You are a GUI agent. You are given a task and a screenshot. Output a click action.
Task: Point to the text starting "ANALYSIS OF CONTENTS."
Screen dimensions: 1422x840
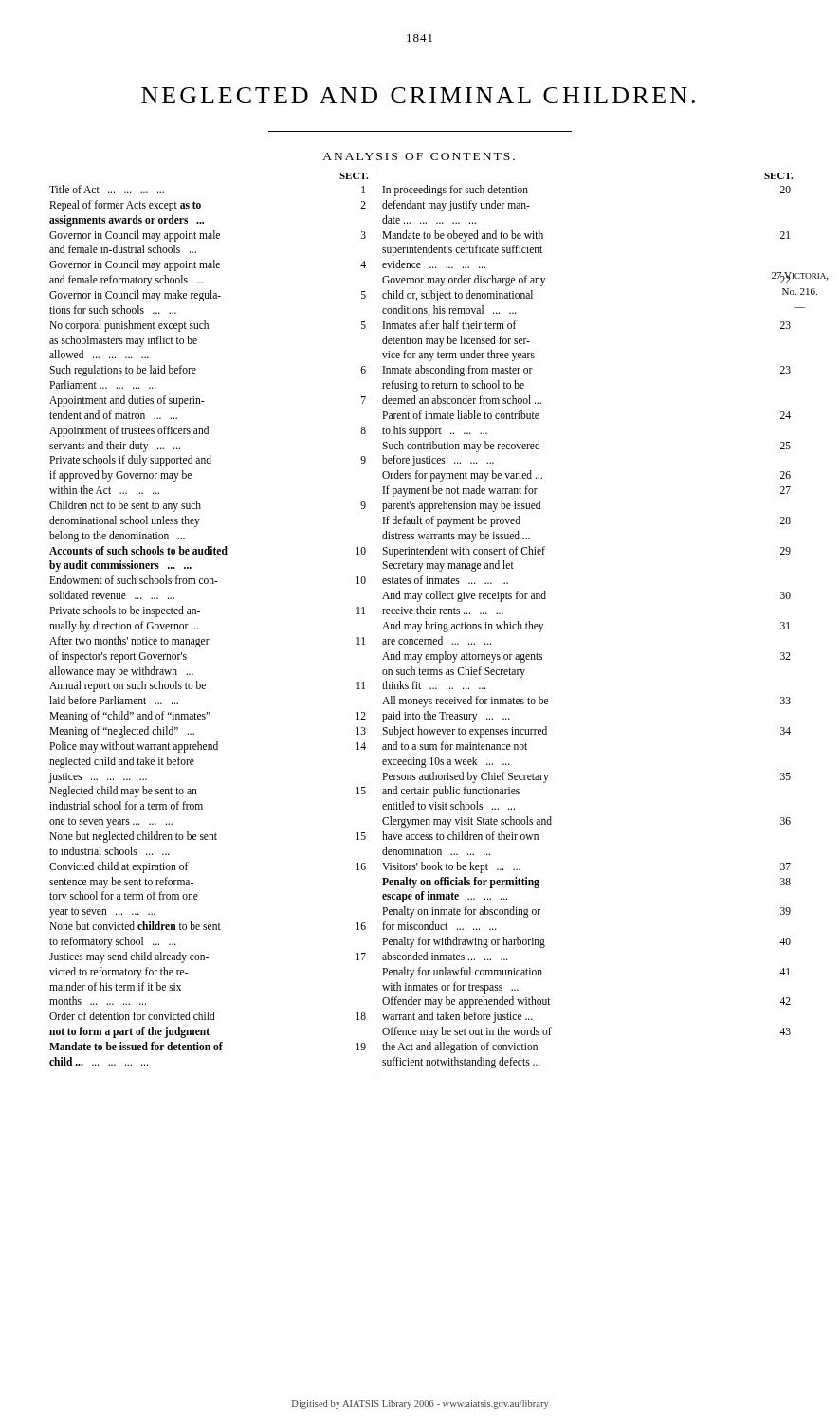pyautogui.click(x=420, y=156)
